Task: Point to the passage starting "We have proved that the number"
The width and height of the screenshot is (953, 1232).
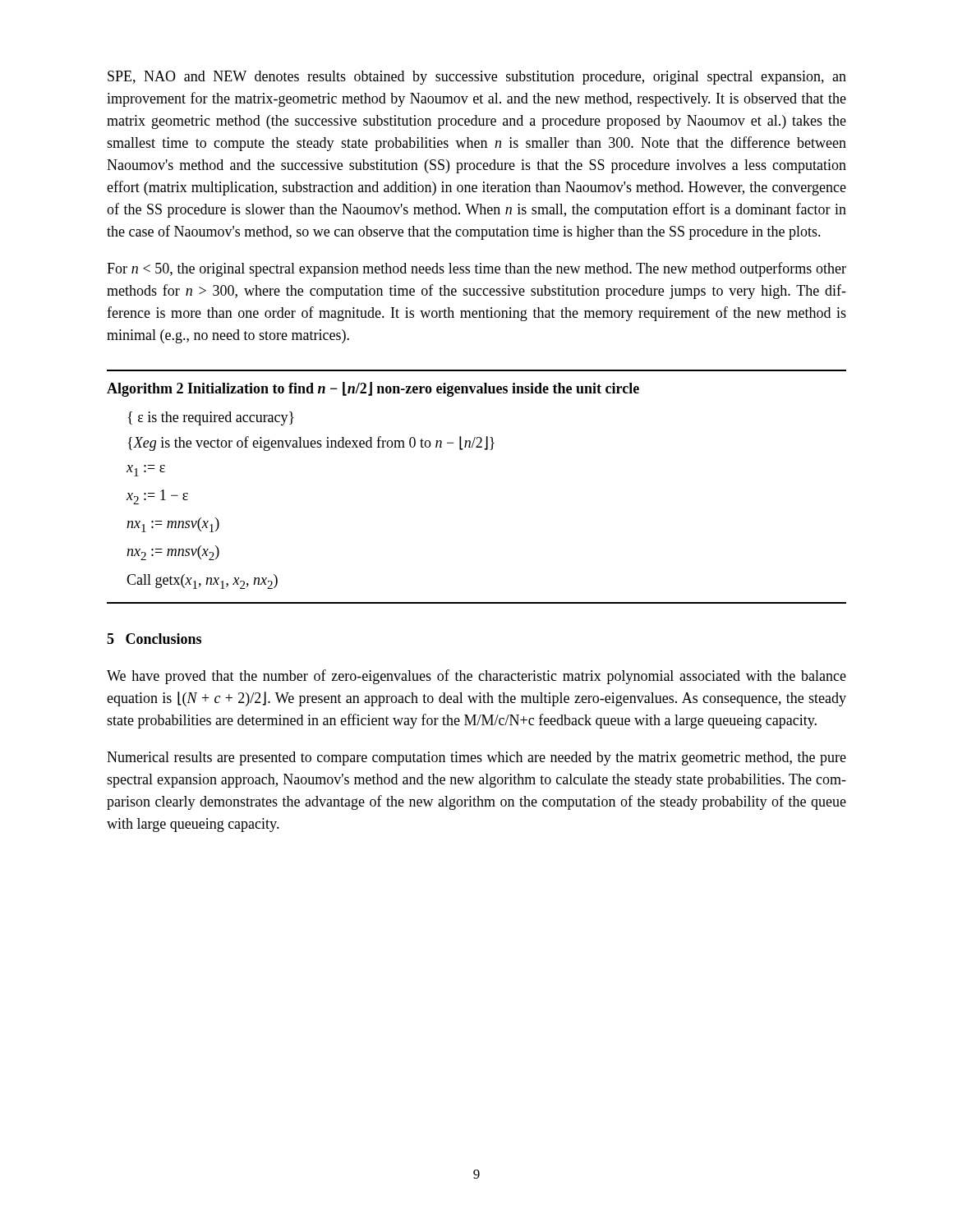Action: [x=476, y=698]
